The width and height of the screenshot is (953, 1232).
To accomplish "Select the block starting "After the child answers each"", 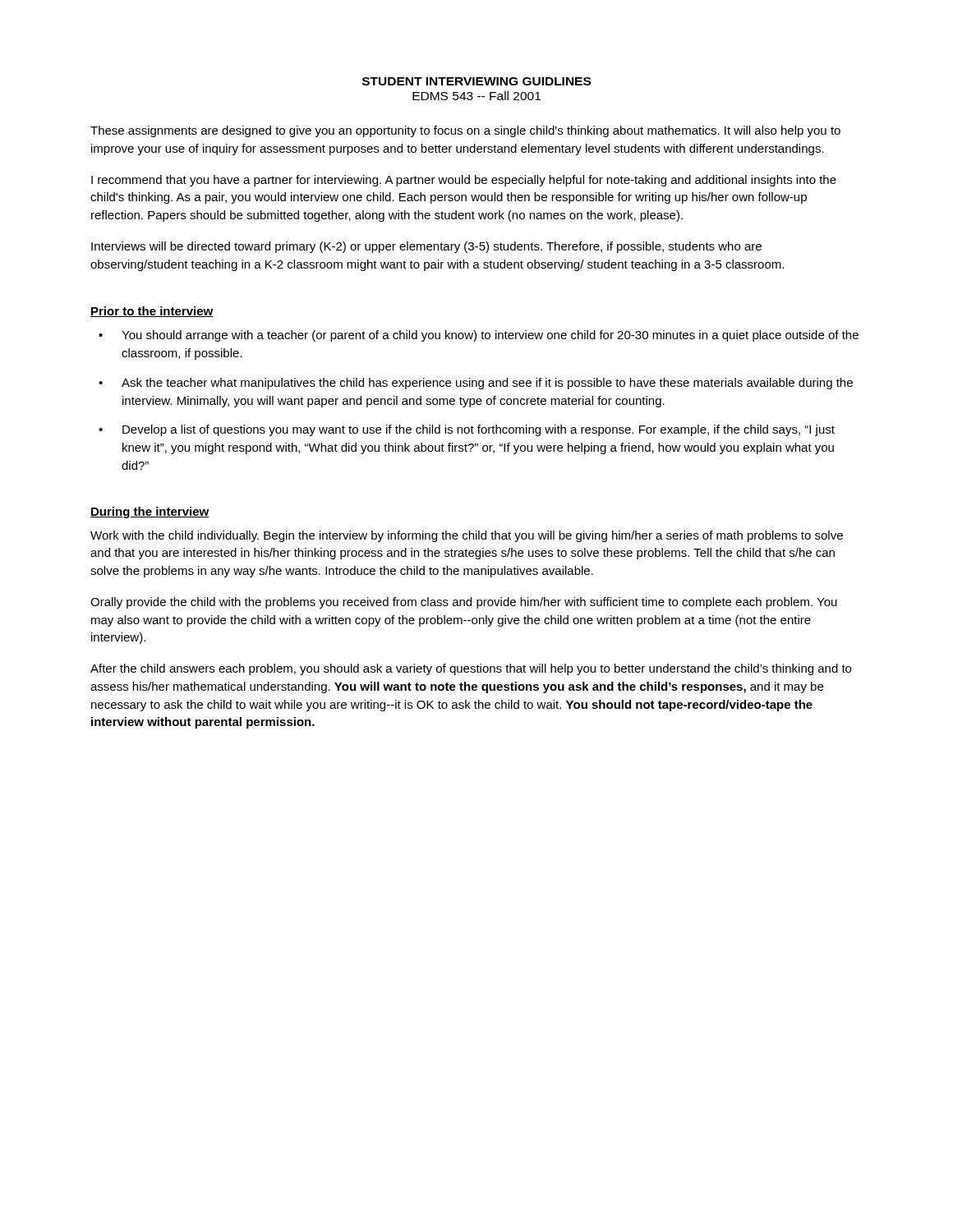I will (471, 695).
